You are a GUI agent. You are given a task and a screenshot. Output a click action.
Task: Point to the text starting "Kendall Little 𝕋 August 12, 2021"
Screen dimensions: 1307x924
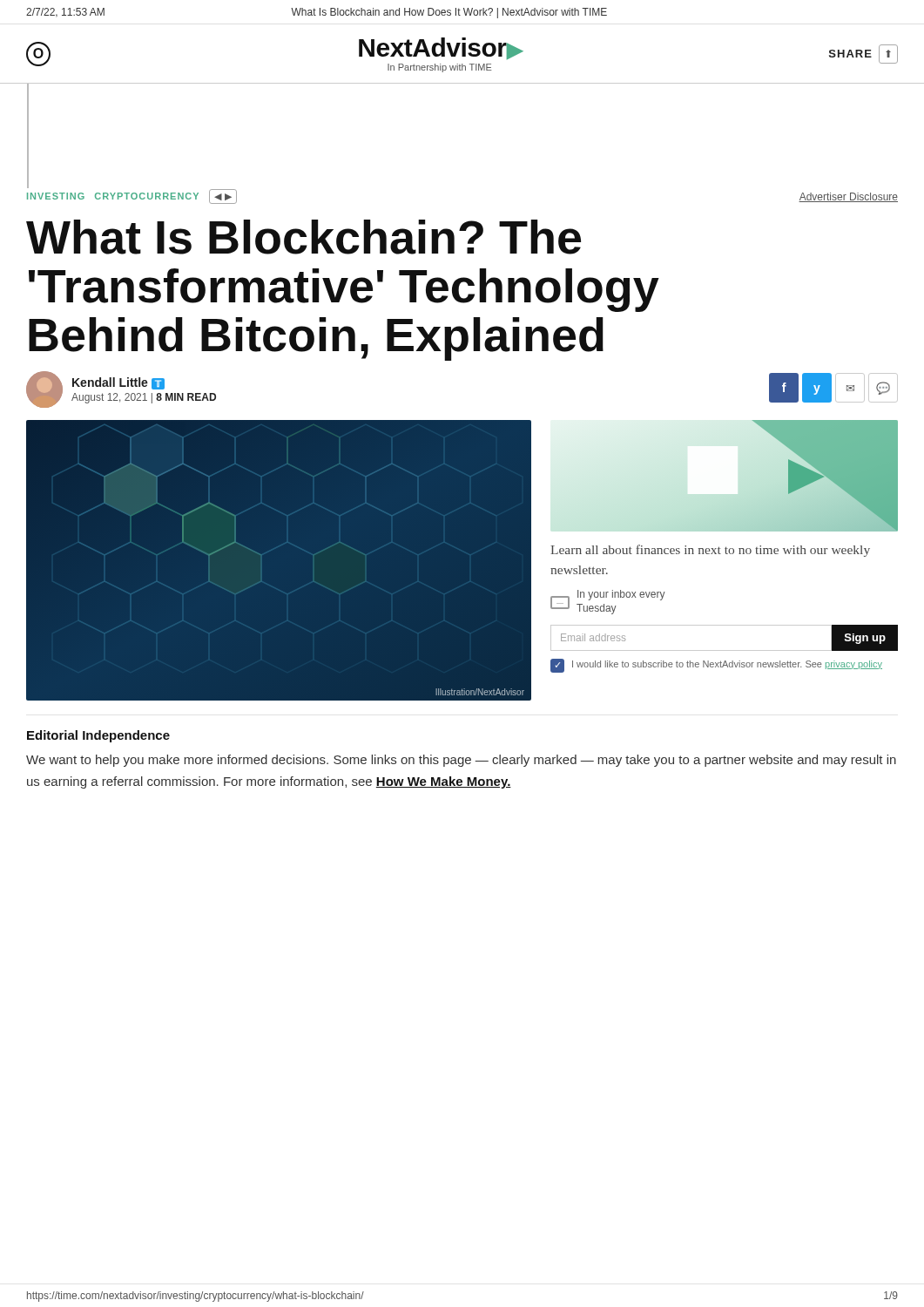click(x=134, y=386)
